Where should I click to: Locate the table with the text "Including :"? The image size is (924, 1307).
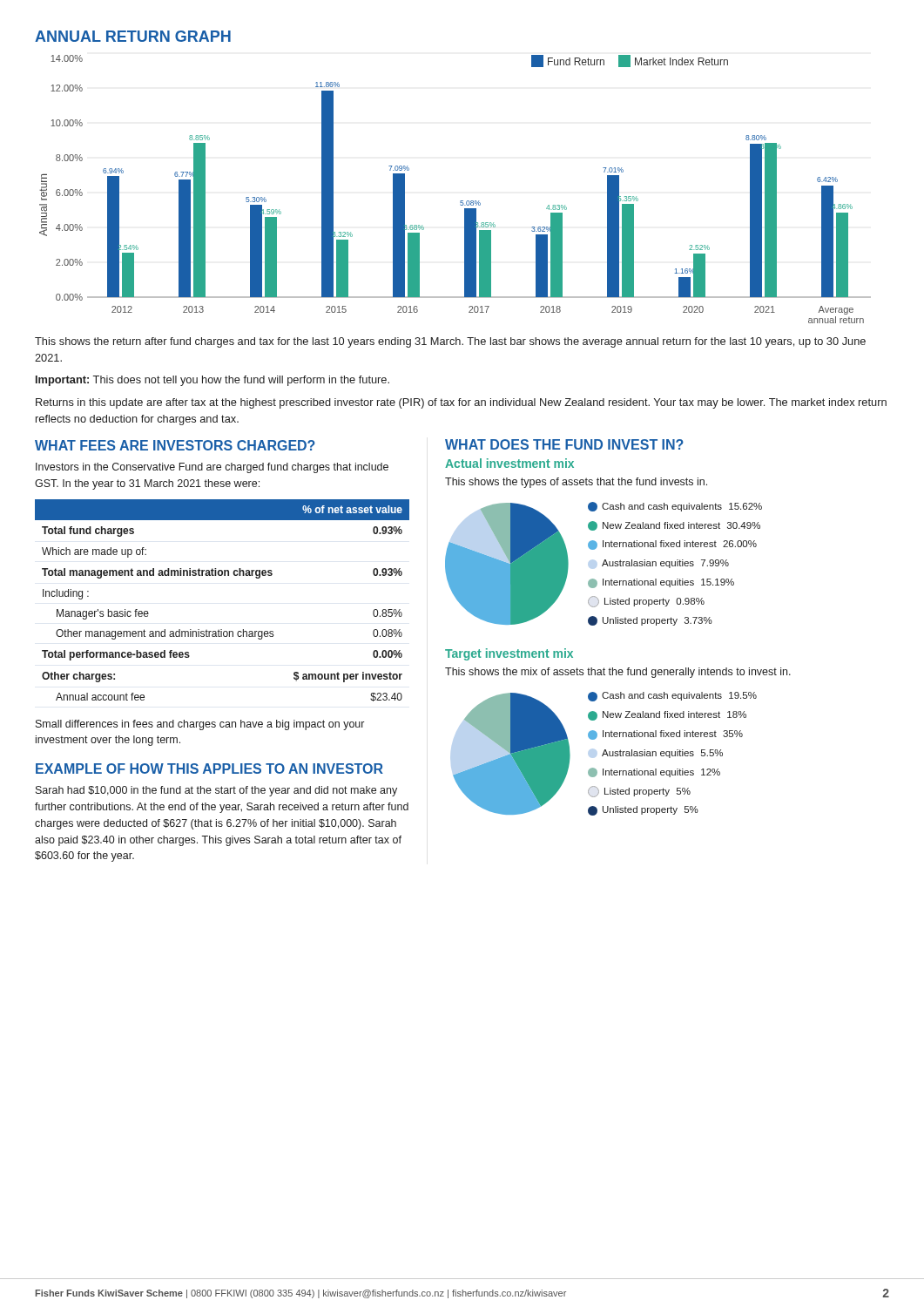[x=222, y=603]
